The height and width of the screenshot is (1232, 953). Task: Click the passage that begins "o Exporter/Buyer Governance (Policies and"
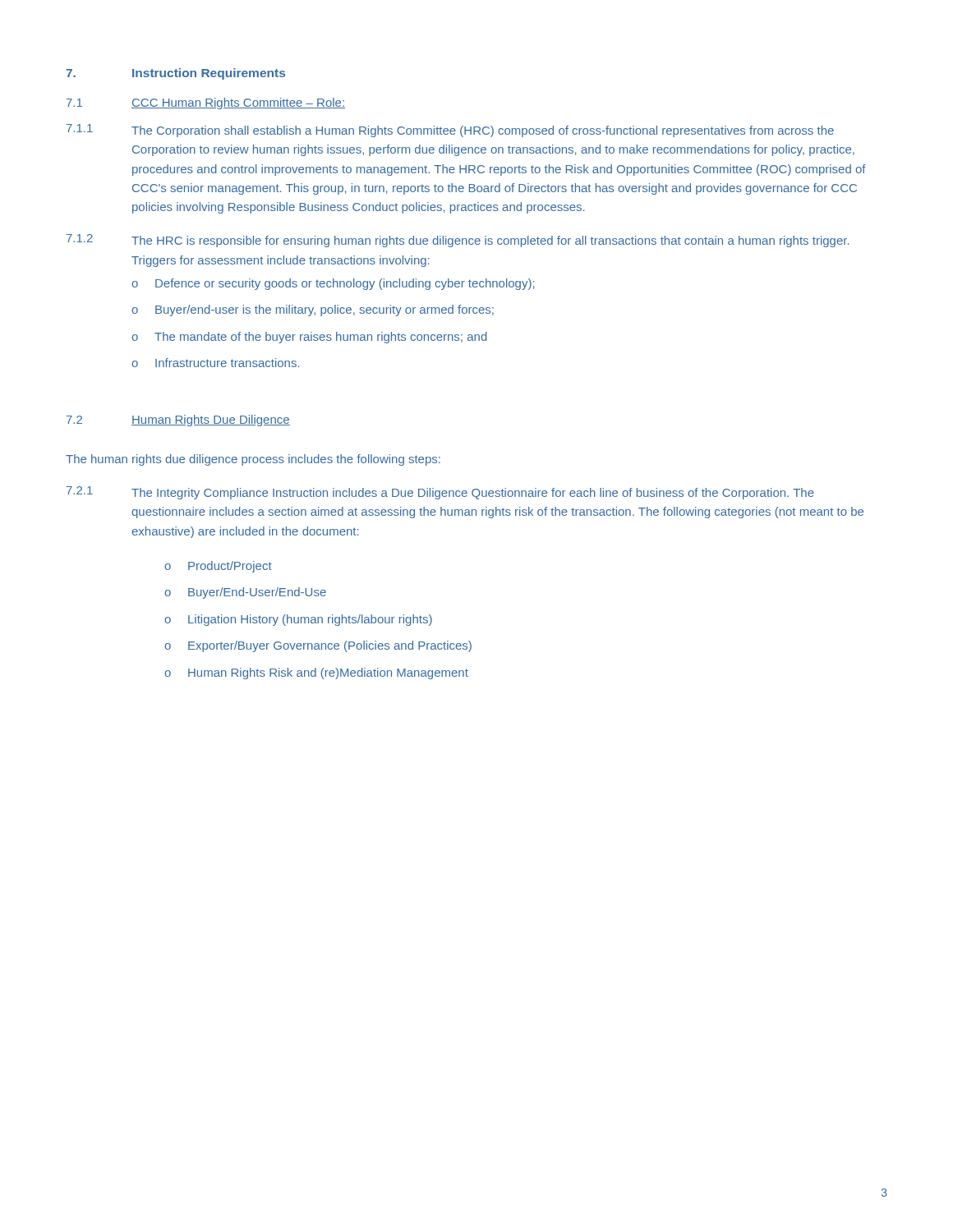click(318, 646)
